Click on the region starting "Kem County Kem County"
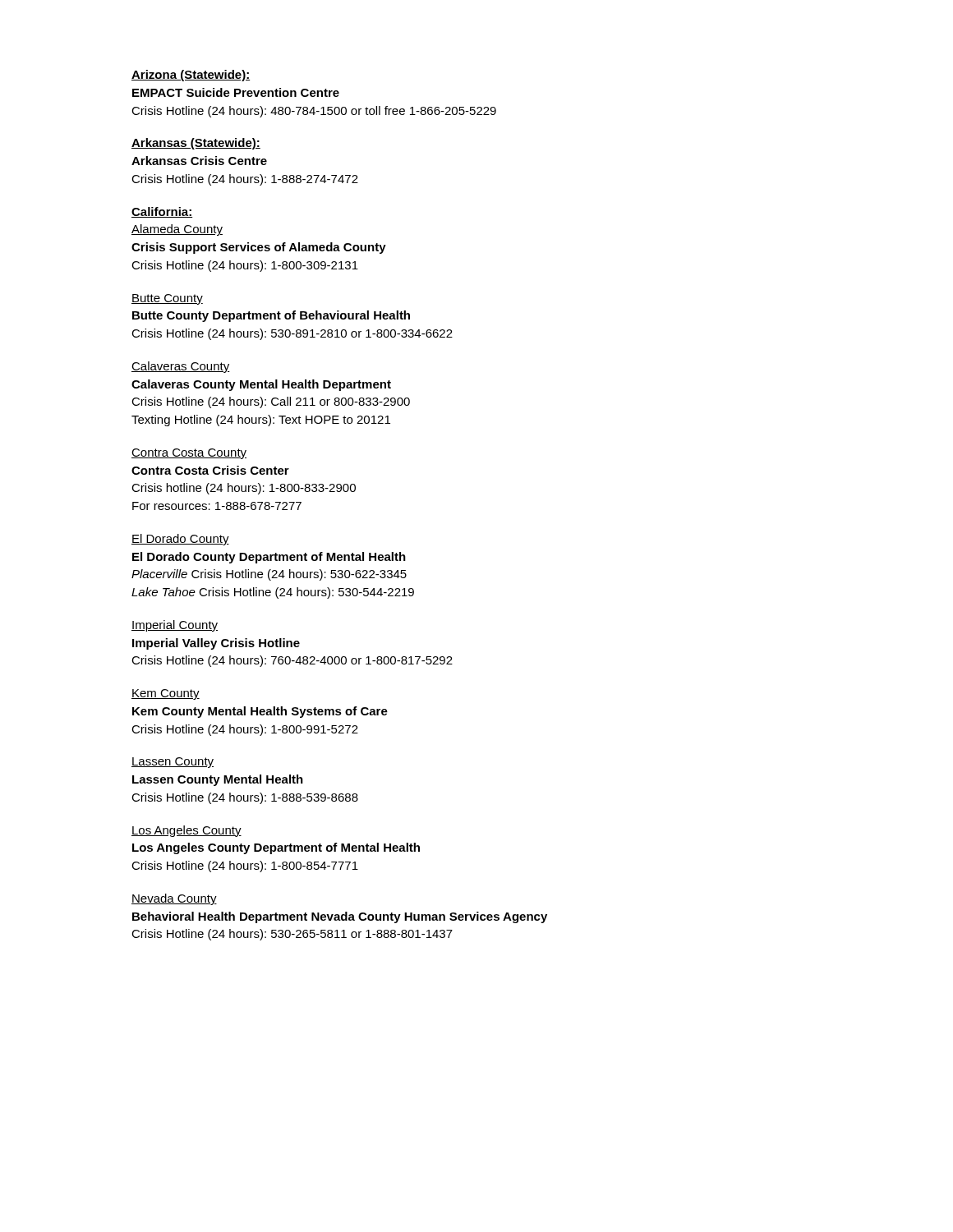Screen dimensions: 1232x953 click(x=166, y=694)
